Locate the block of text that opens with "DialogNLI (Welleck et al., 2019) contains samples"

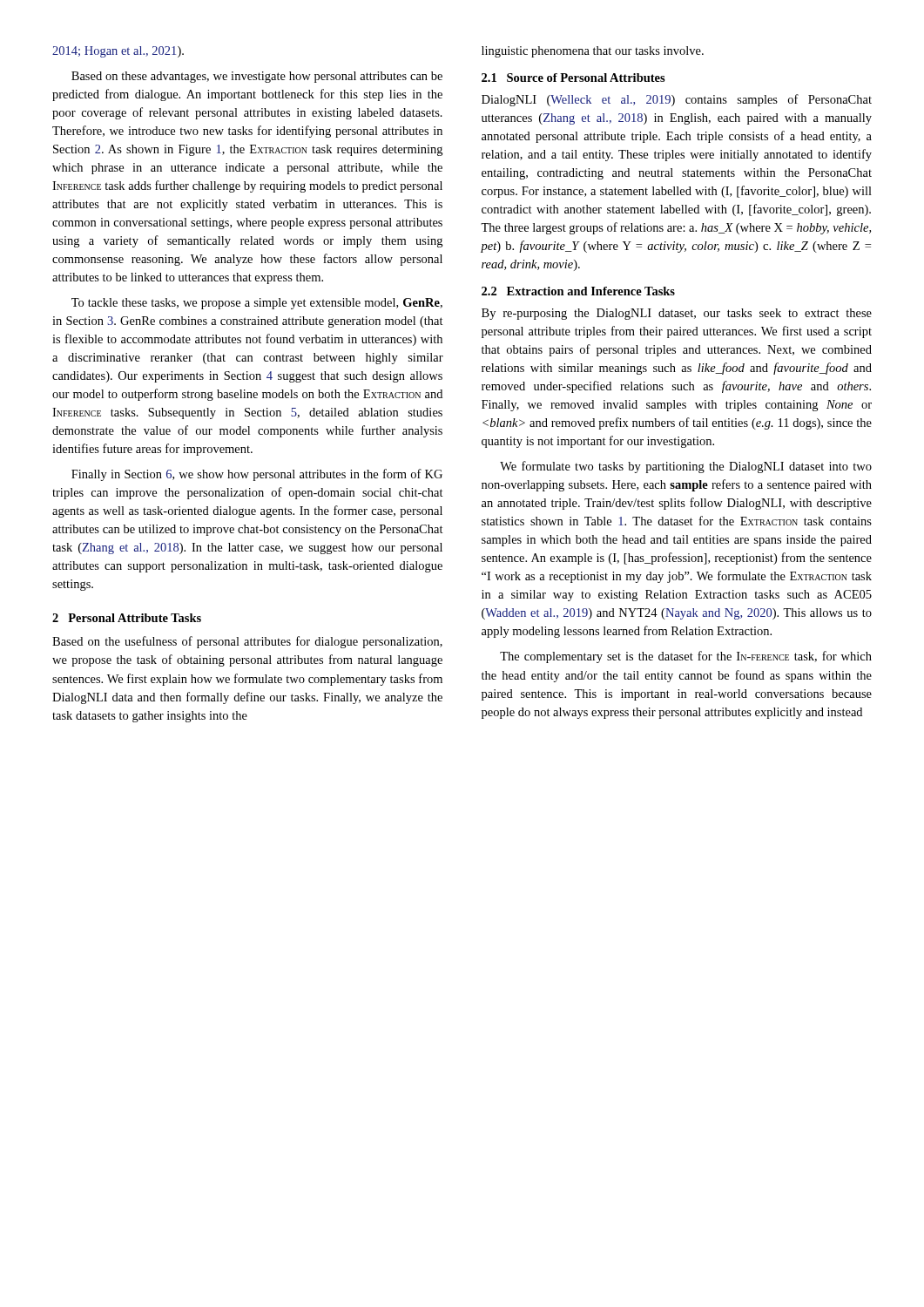click(x=676, y=182)
